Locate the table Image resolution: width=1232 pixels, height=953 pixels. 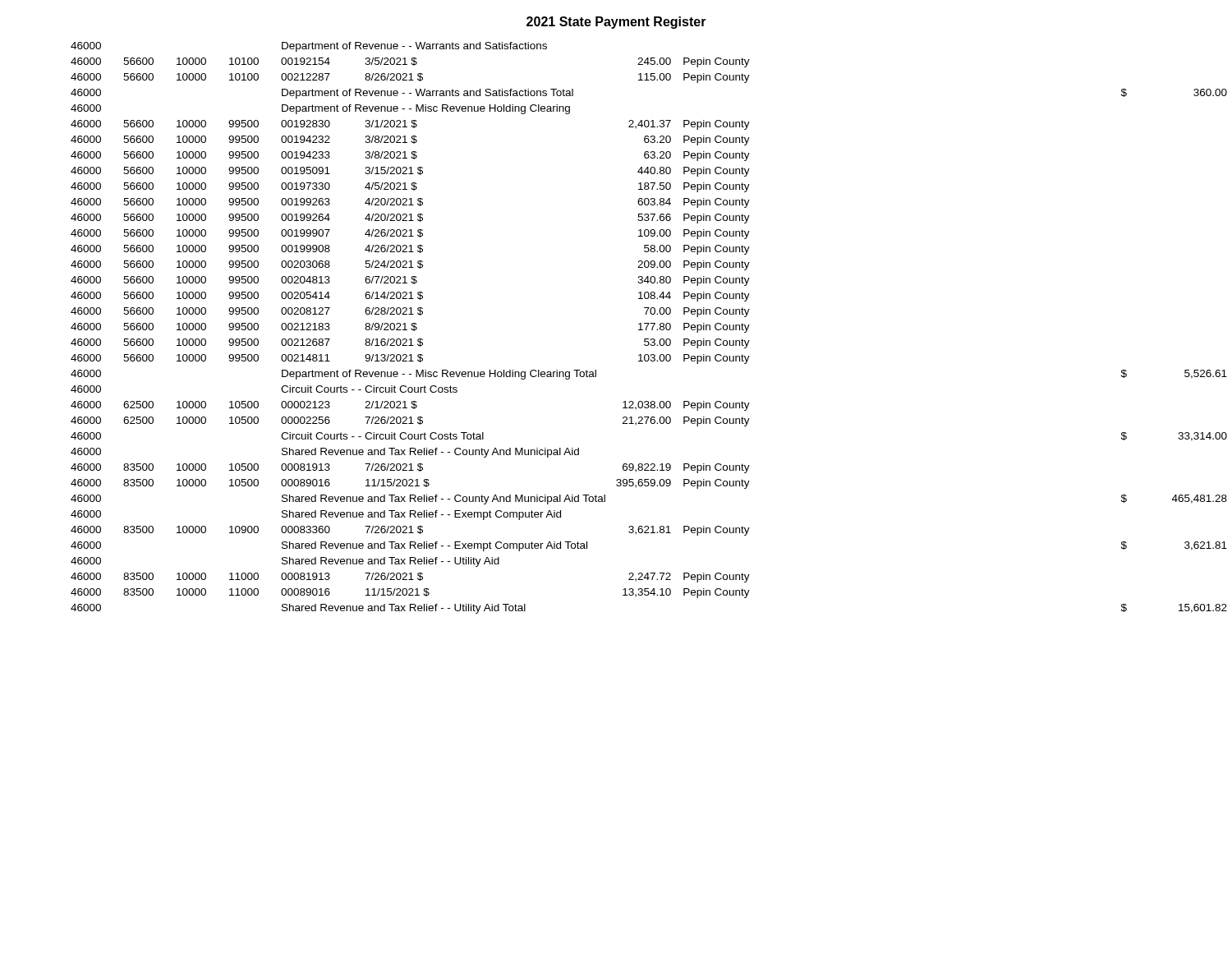616,327
